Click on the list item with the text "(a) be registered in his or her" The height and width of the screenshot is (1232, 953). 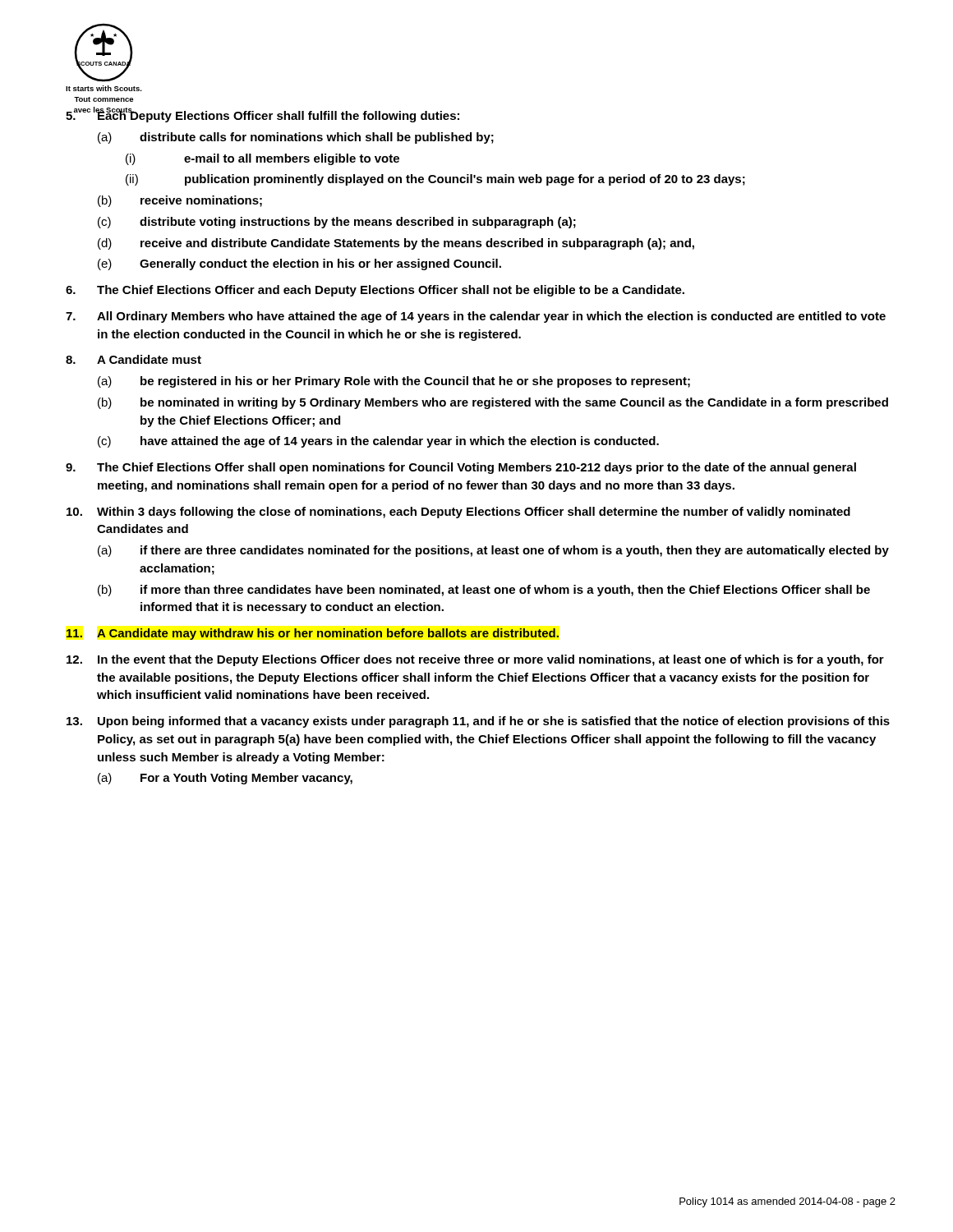[481, 381]
